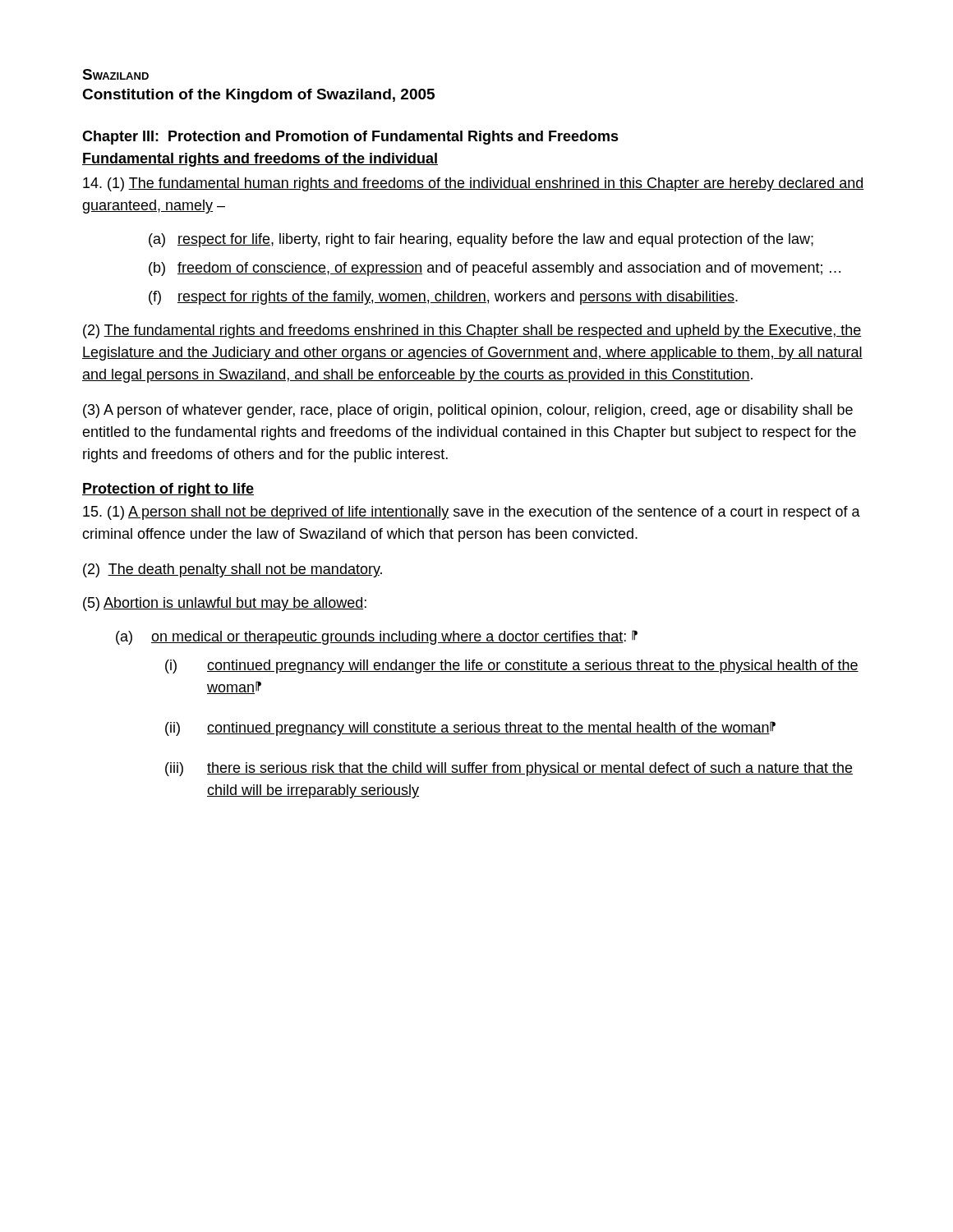Point to the block beginning "(1) The fundamental human rights and freedoms"
953x1232 pixels.
click(x=473, y=194)
